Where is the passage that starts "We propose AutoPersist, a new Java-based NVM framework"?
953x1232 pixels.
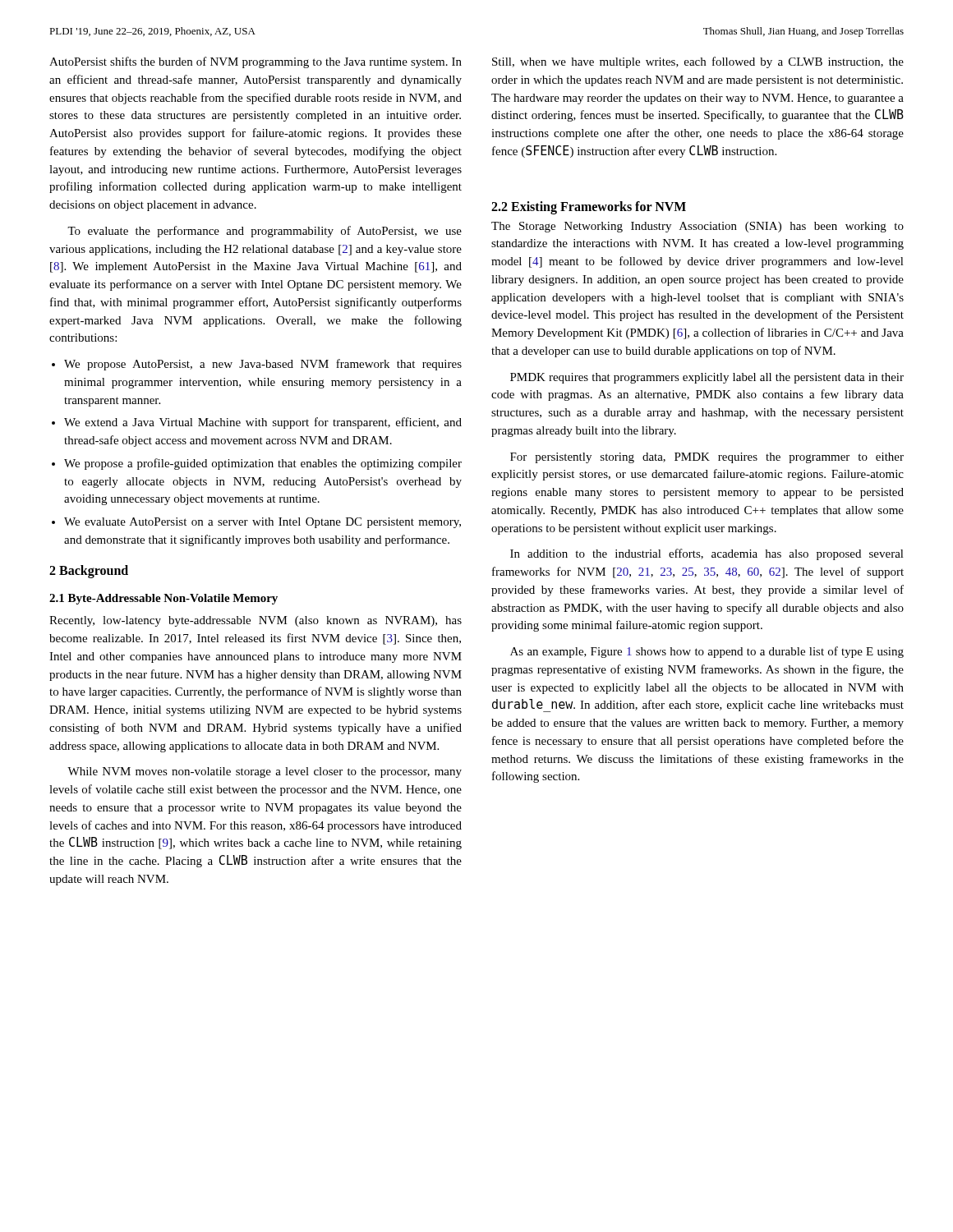263,382
